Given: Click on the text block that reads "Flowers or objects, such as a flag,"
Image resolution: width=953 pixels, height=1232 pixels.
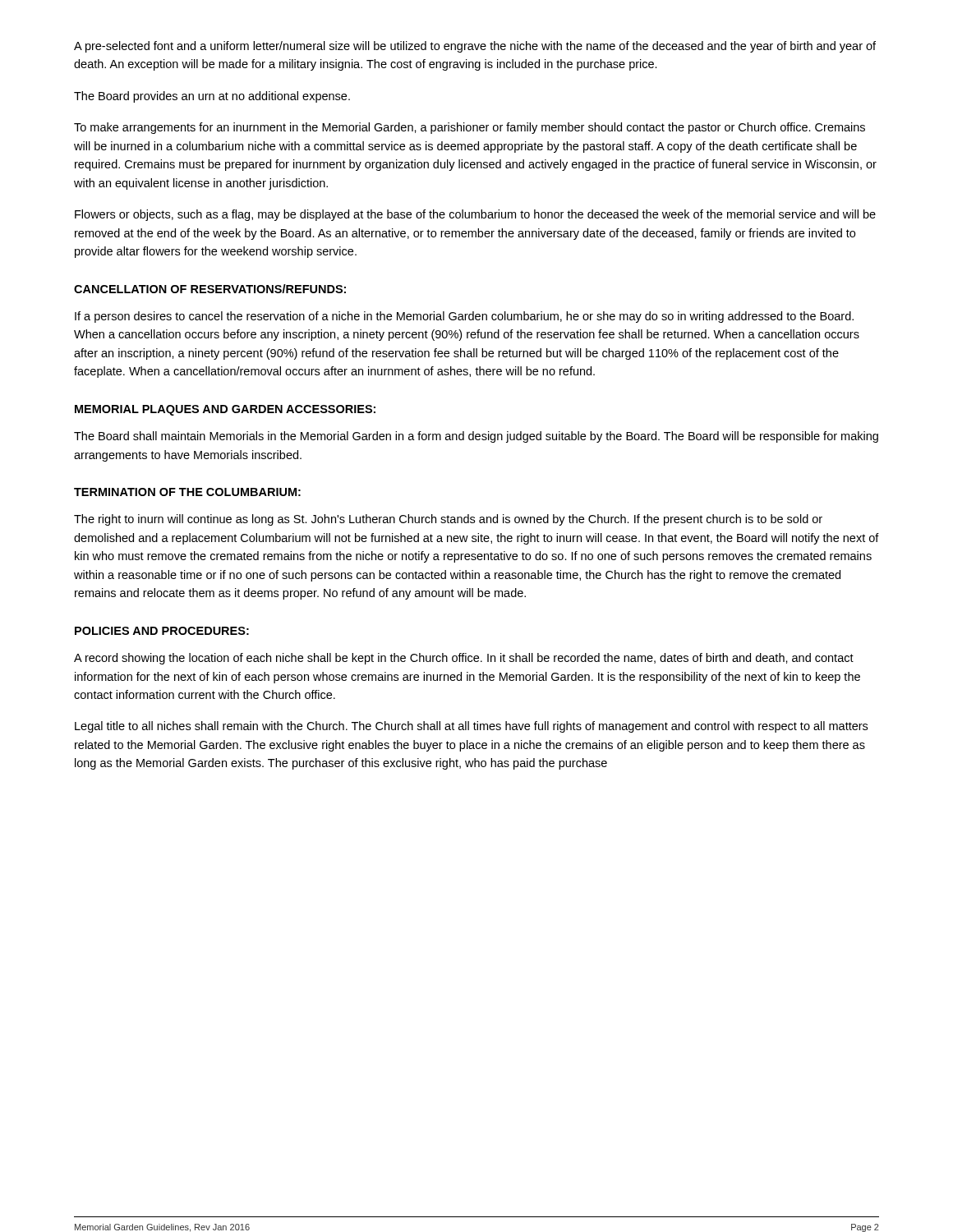Looking at the screenshot, I should pos(475,233).
